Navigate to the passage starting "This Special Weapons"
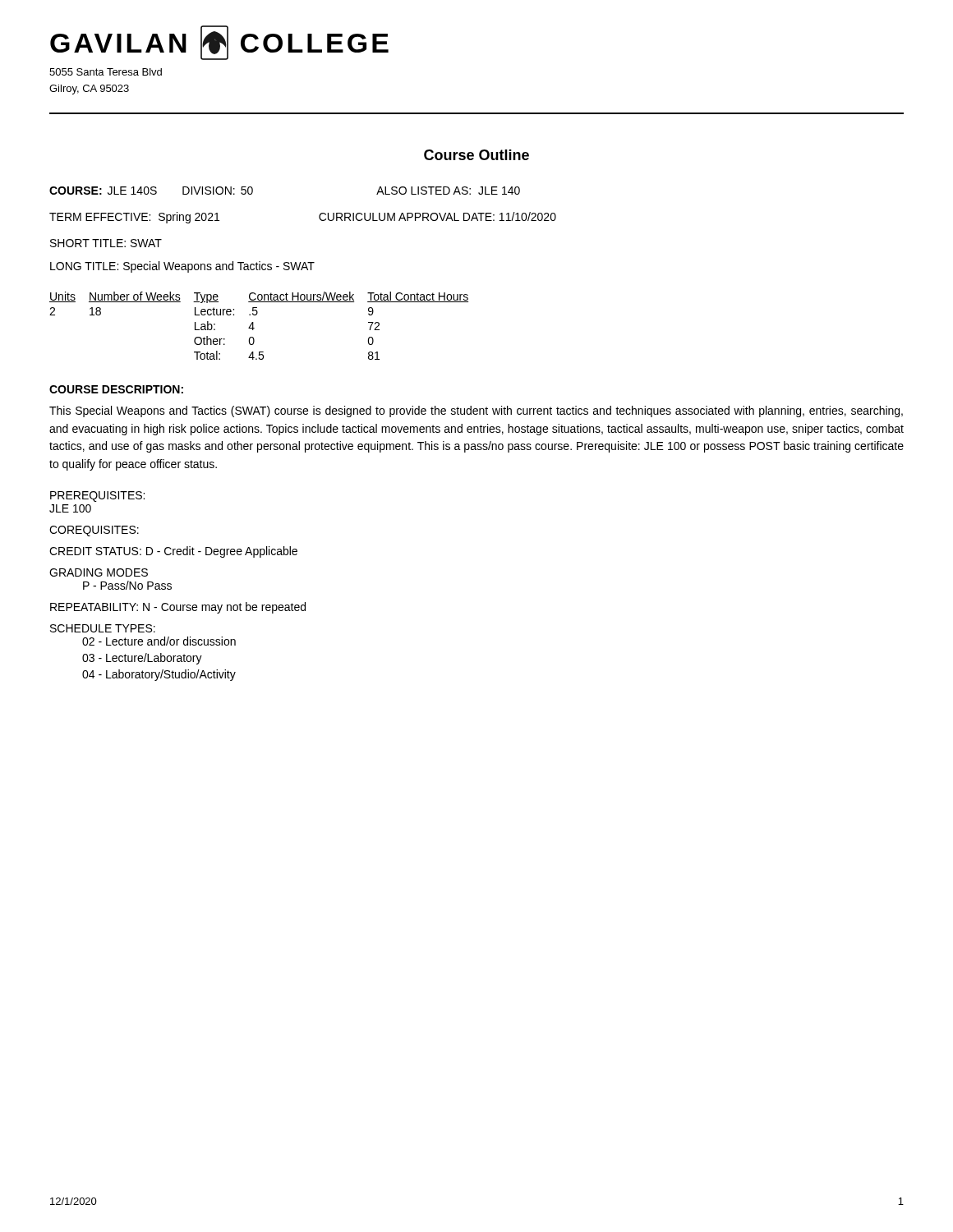Image resolution: width=953 pixels, height=1232 pixels. pos(476,437)
